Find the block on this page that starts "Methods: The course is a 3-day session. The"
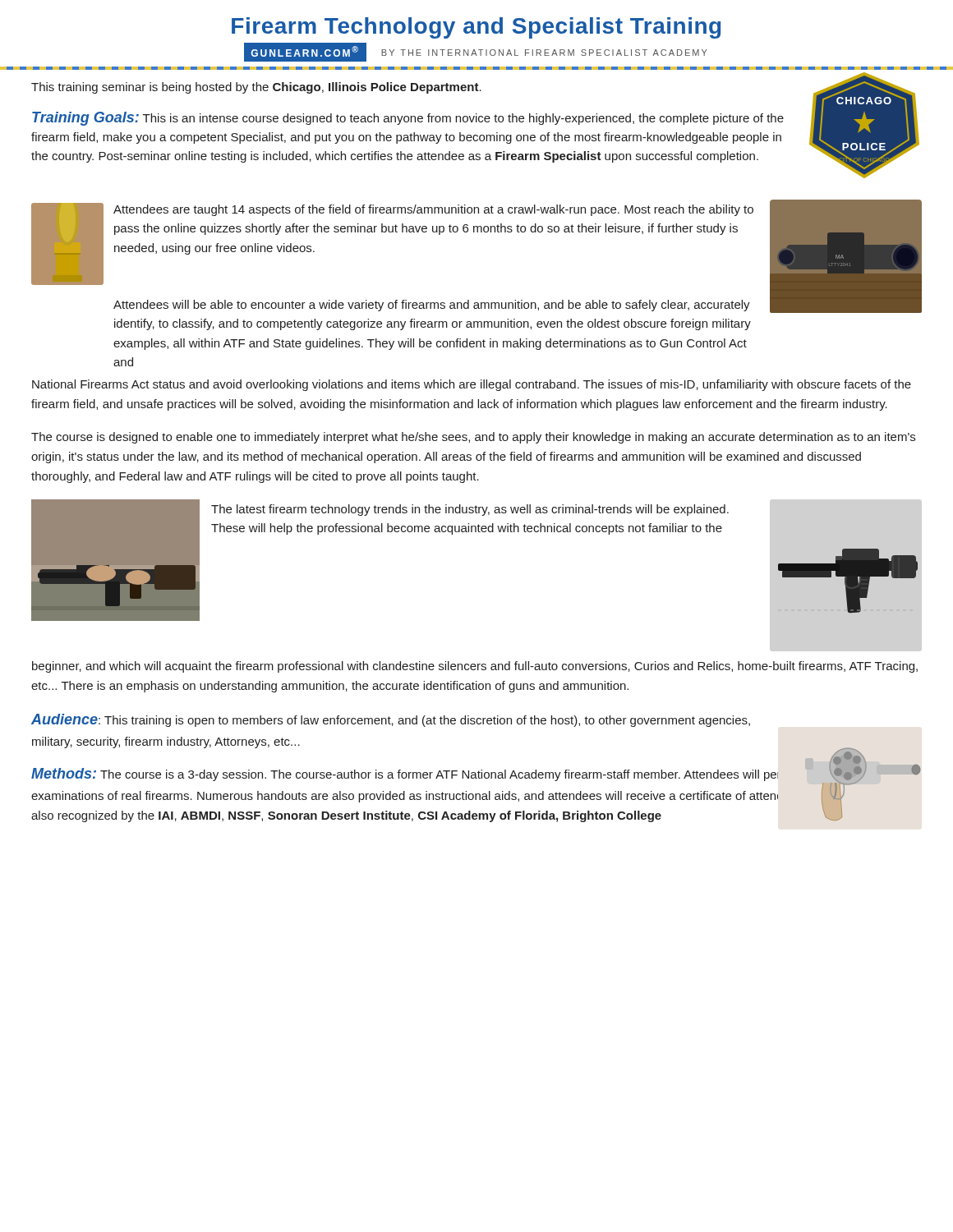Screen dimensions: 1232x953 (464, 794)
